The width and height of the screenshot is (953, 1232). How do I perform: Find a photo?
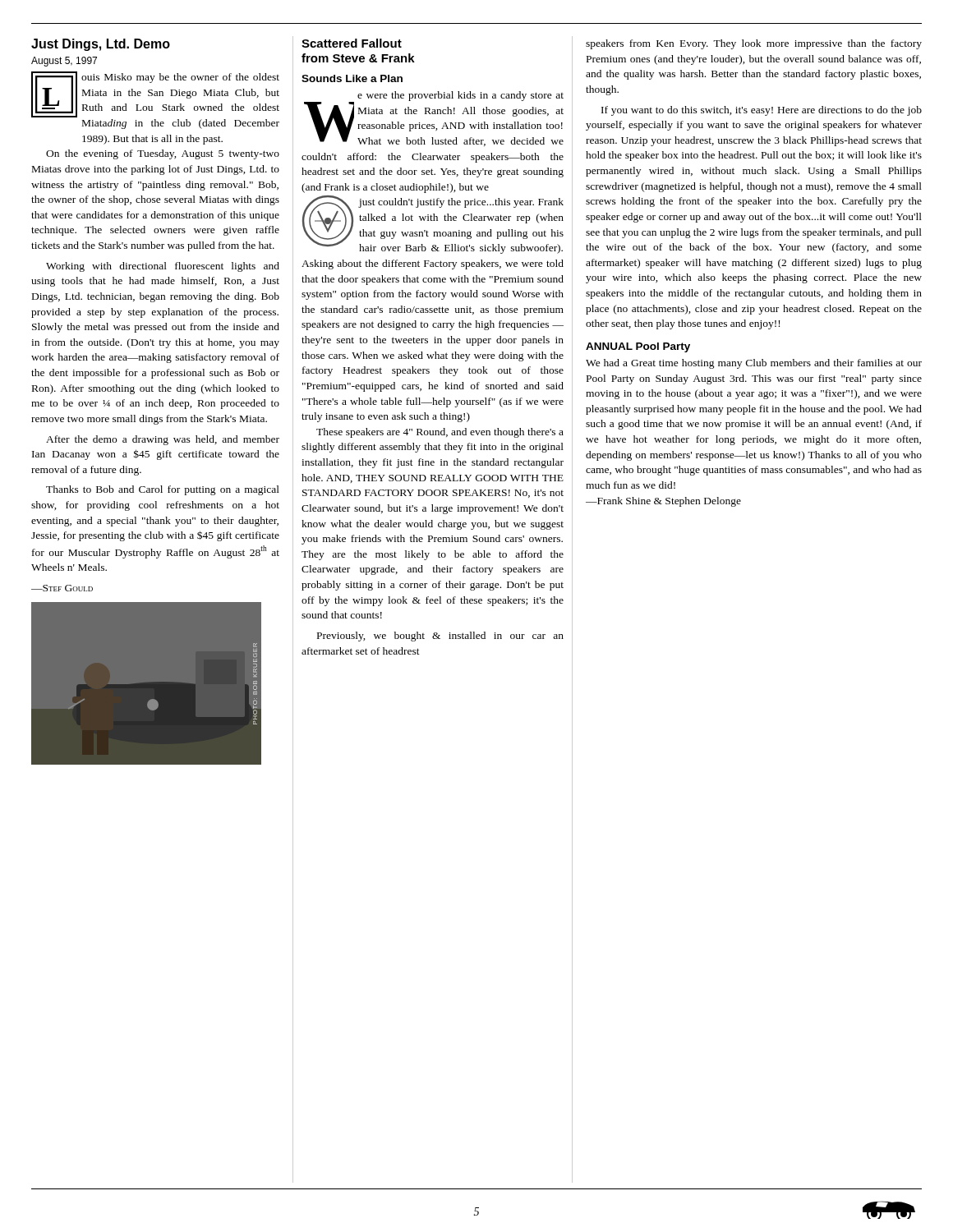click(x=155, y=684)
